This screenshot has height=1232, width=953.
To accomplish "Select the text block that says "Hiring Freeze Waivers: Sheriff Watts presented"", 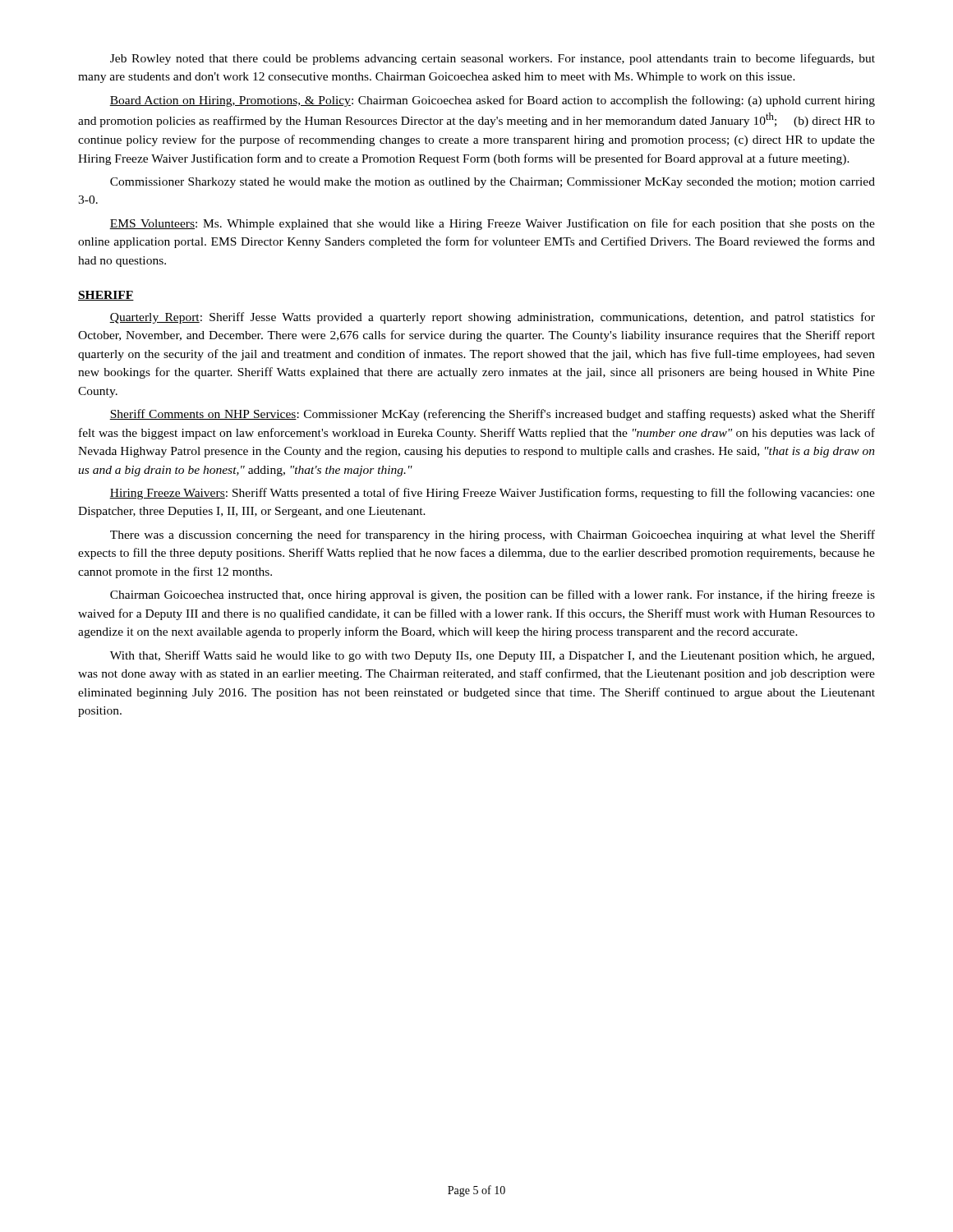I will click(x=476, y=502).
